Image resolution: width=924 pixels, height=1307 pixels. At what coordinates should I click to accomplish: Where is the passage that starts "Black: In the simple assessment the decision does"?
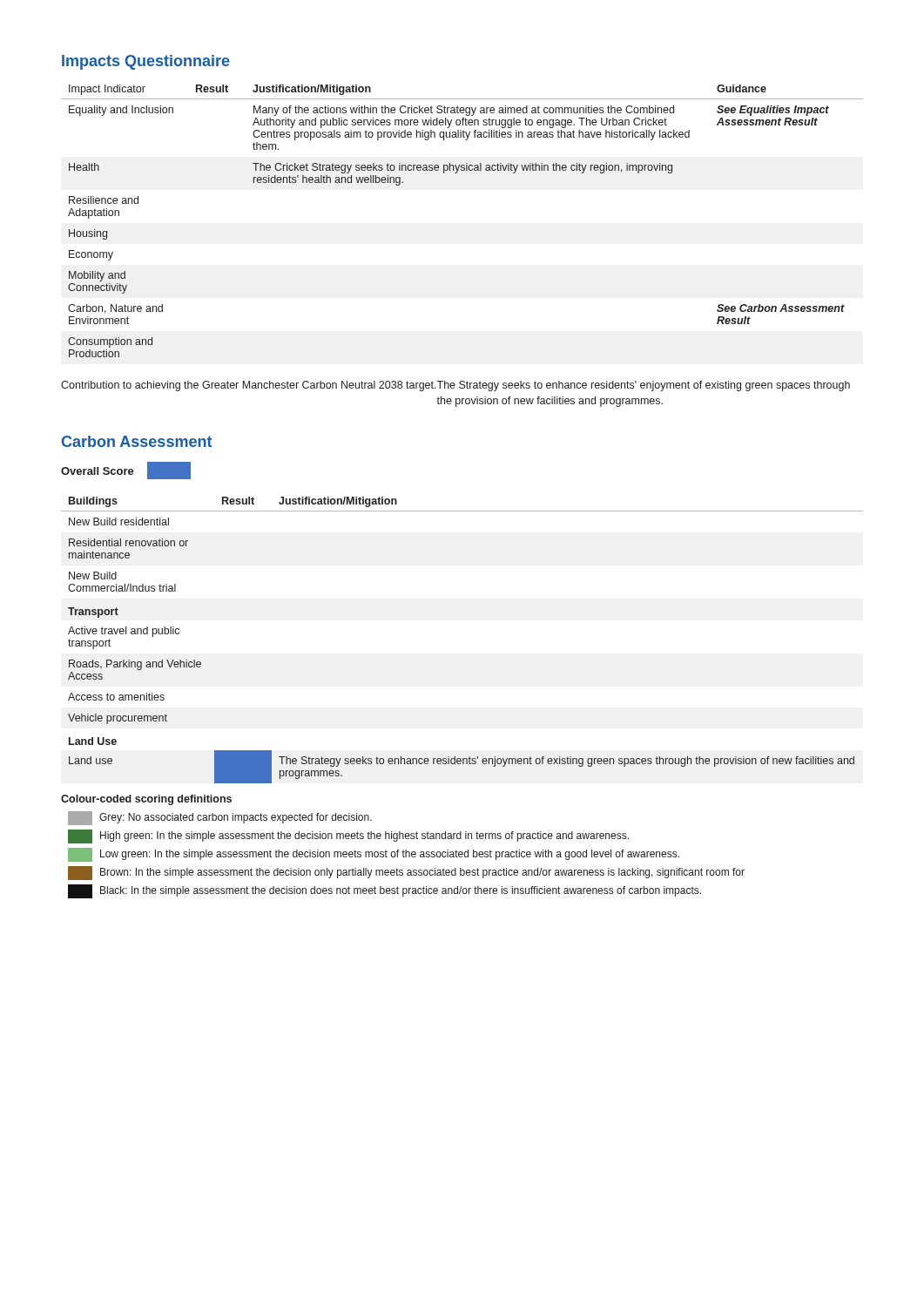[x=385, y=891]
